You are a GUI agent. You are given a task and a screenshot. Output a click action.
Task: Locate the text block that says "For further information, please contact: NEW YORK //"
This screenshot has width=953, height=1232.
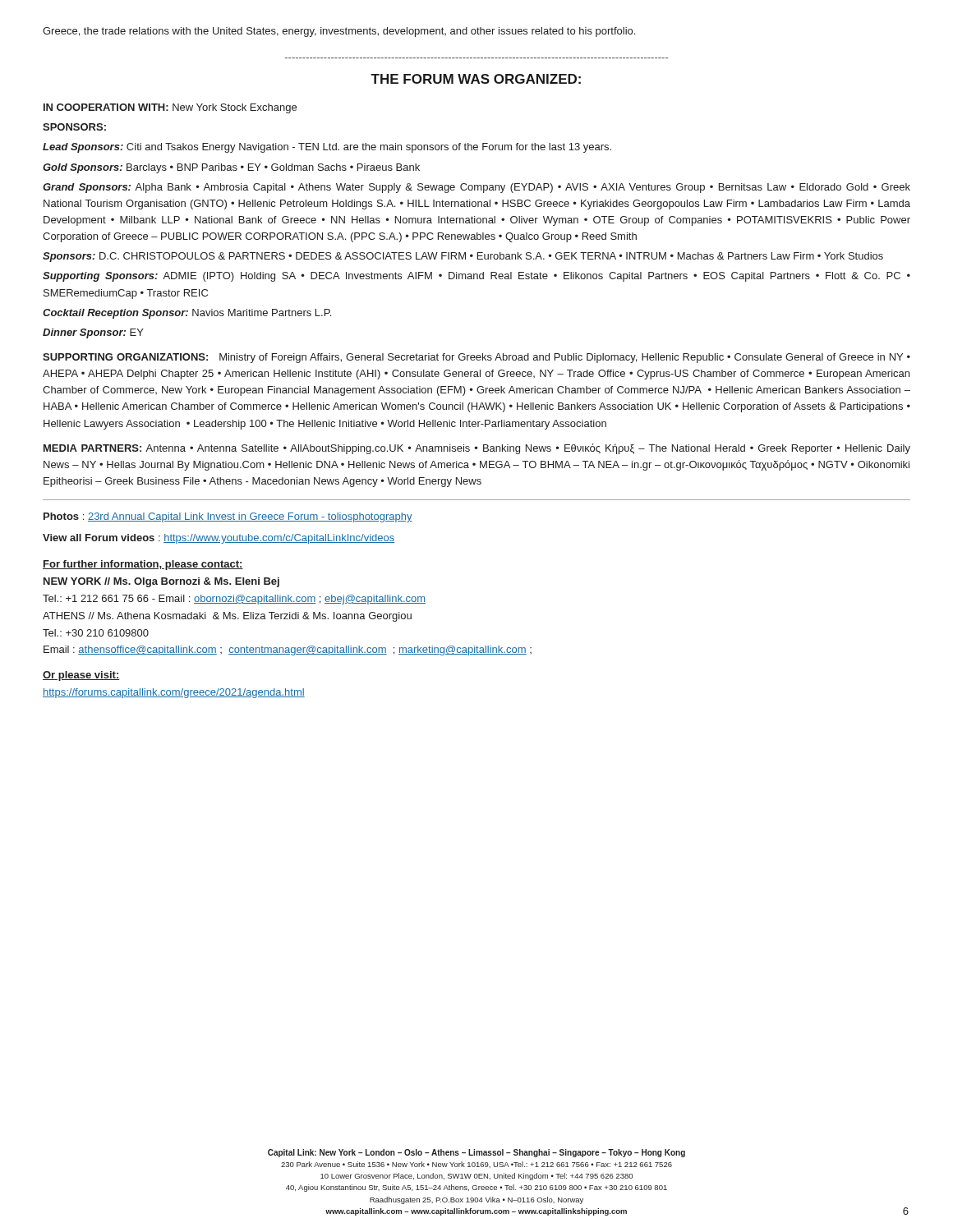(287, 607)
